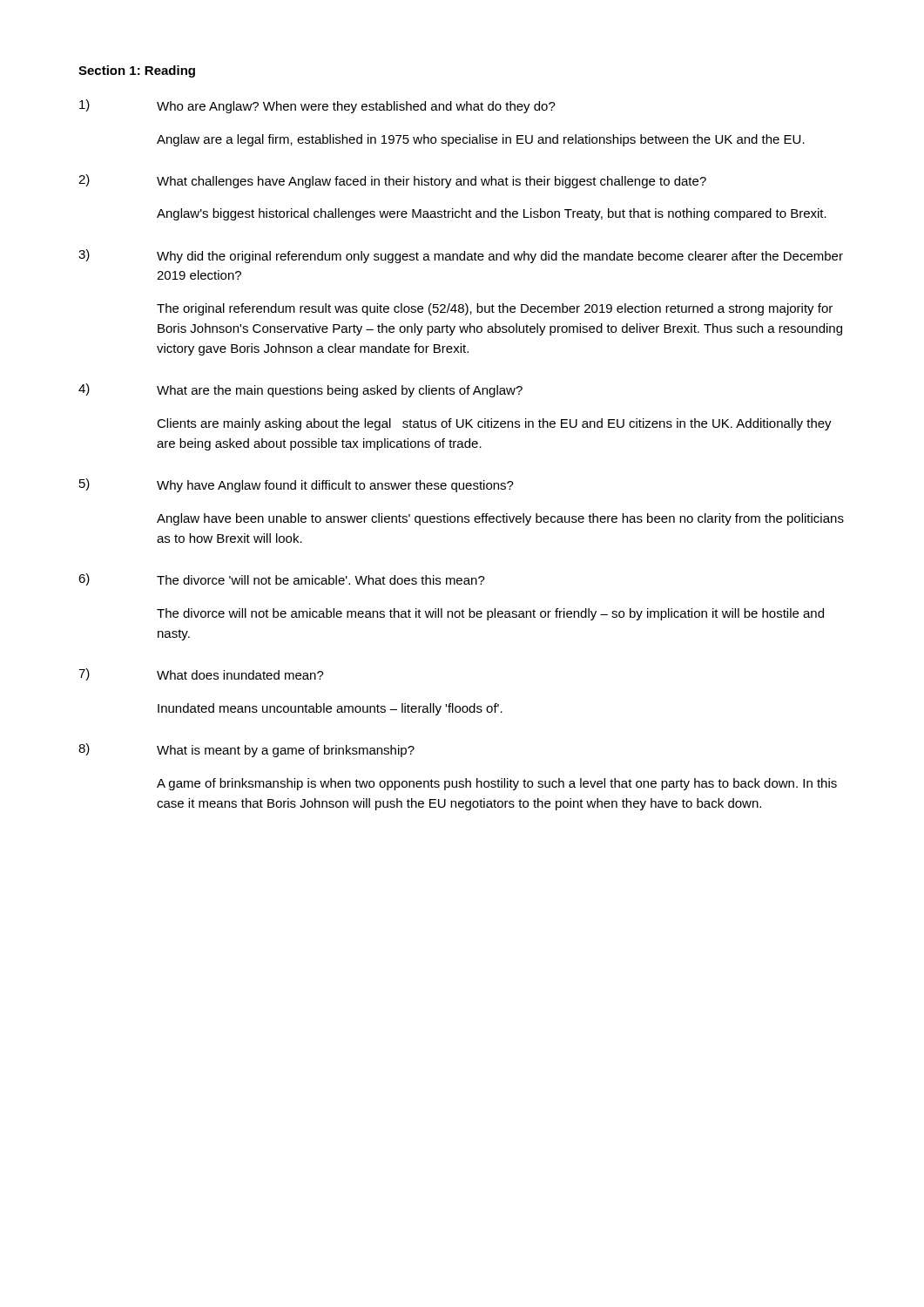924x1307 pixels.
Task: Find the list item with the text "1) Who are Anglaw? When"
Action: pyautogui.click(x=462, y=132)
